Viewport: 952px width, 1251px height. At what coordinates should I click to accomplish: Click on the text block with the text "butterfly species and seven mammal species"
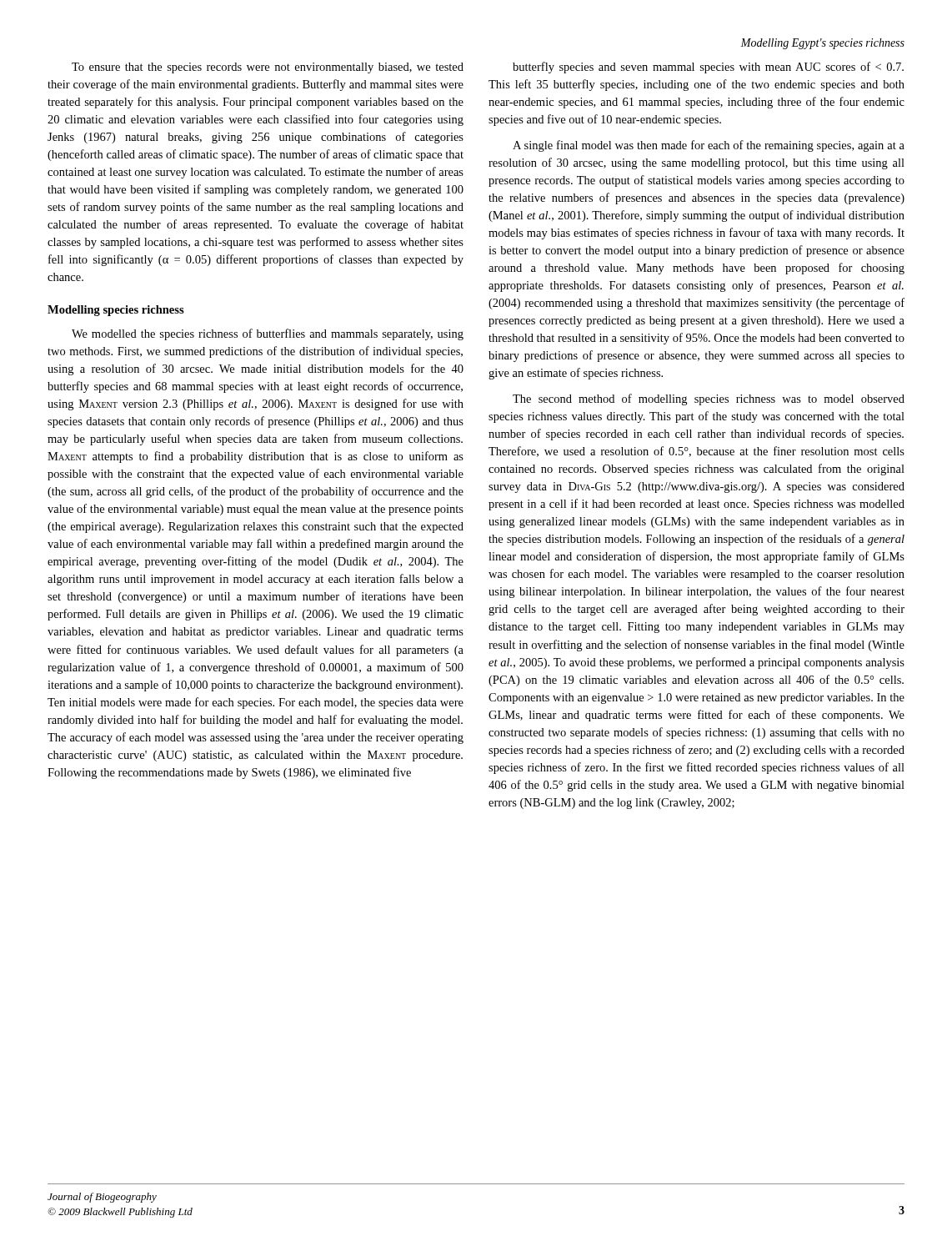pos(696,93)
